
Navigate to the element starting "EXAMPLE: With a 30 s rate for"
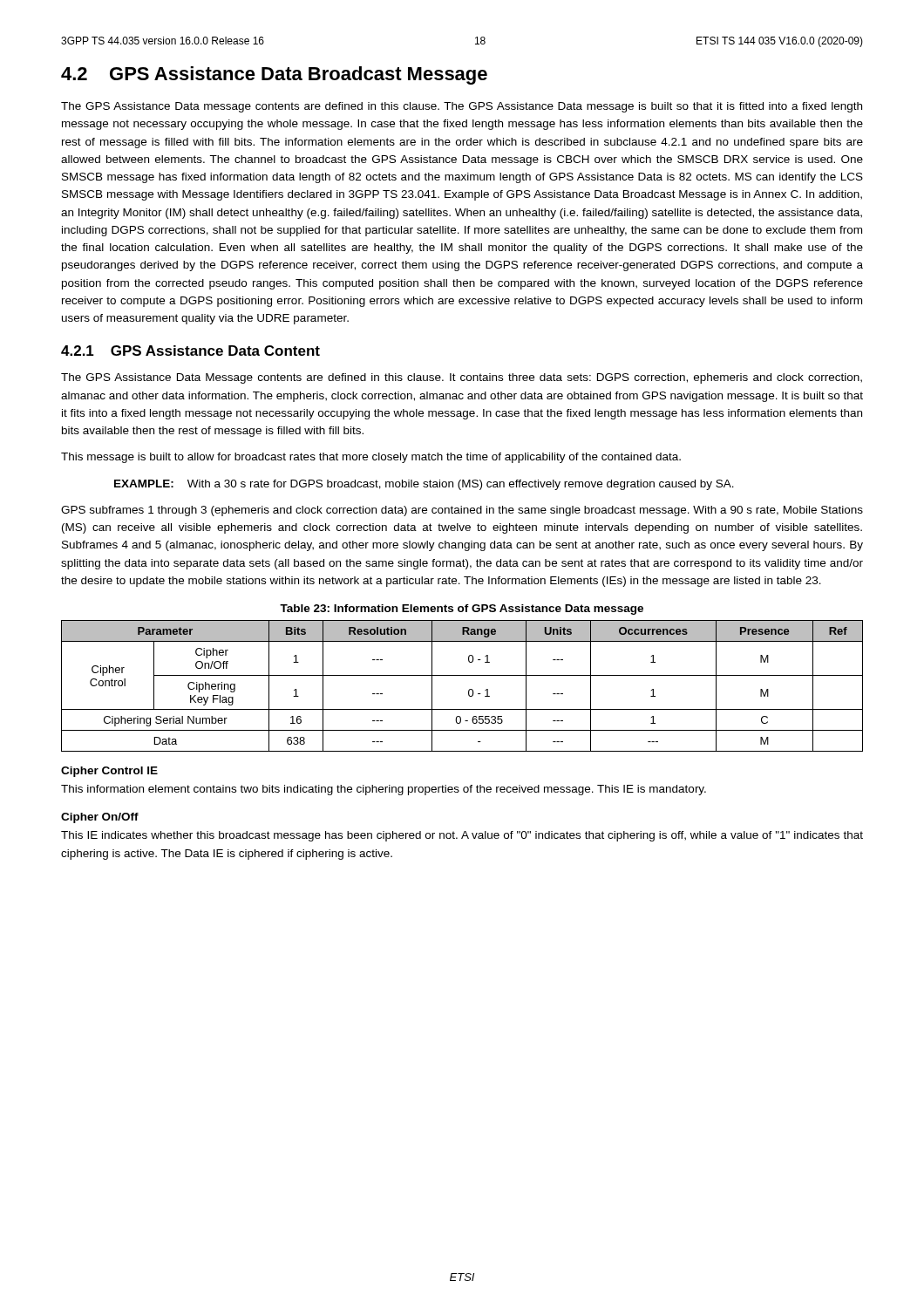(x=488, y=484)
